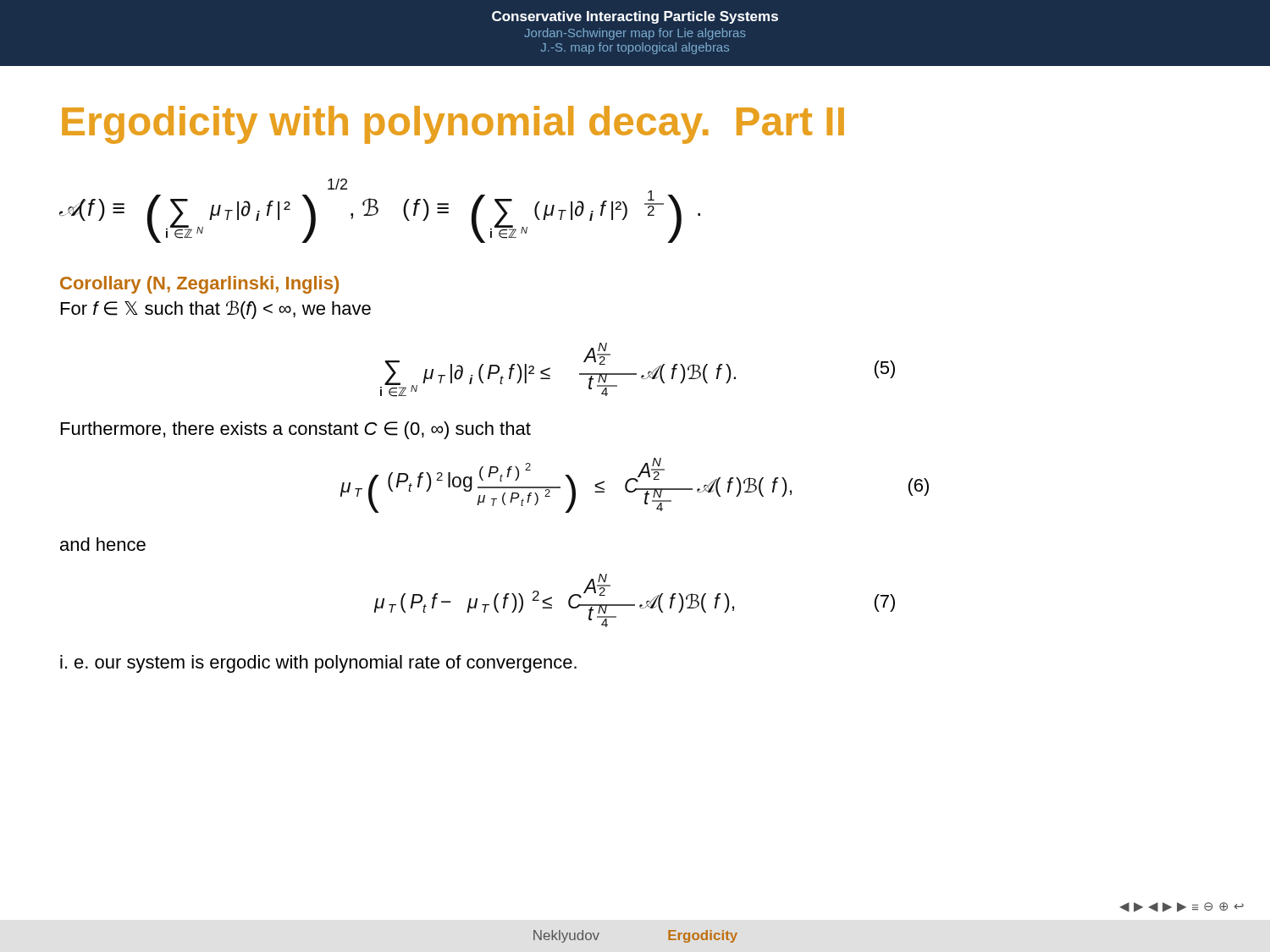The height and width of the screenshot is (952, 1270).
Task: Where is the formula that starts "μ T ( P t f − μ"?
Action: tap(635, 601)
